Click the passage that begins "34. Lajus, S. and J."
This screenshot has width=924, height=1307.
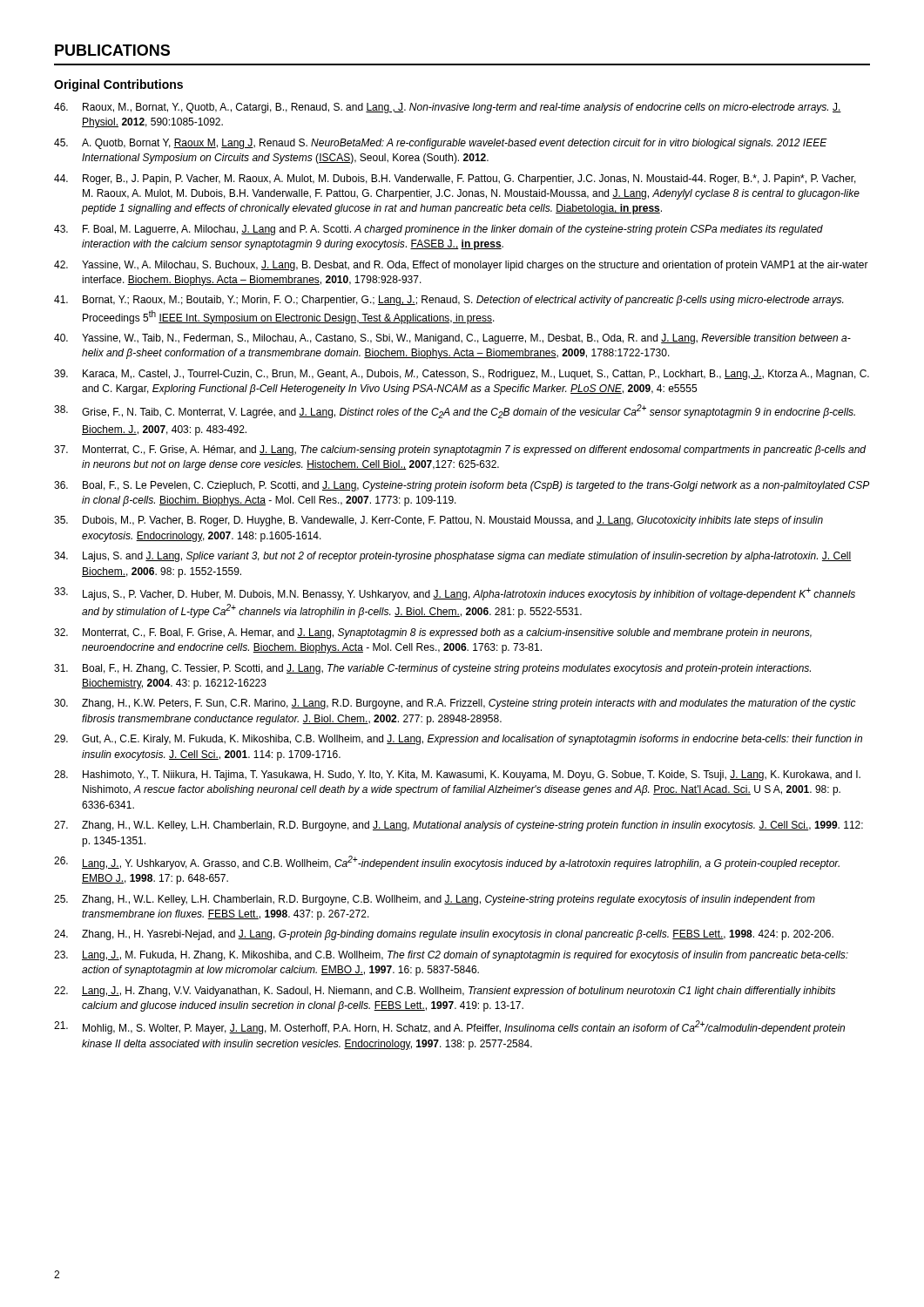[x=462, y=564]
